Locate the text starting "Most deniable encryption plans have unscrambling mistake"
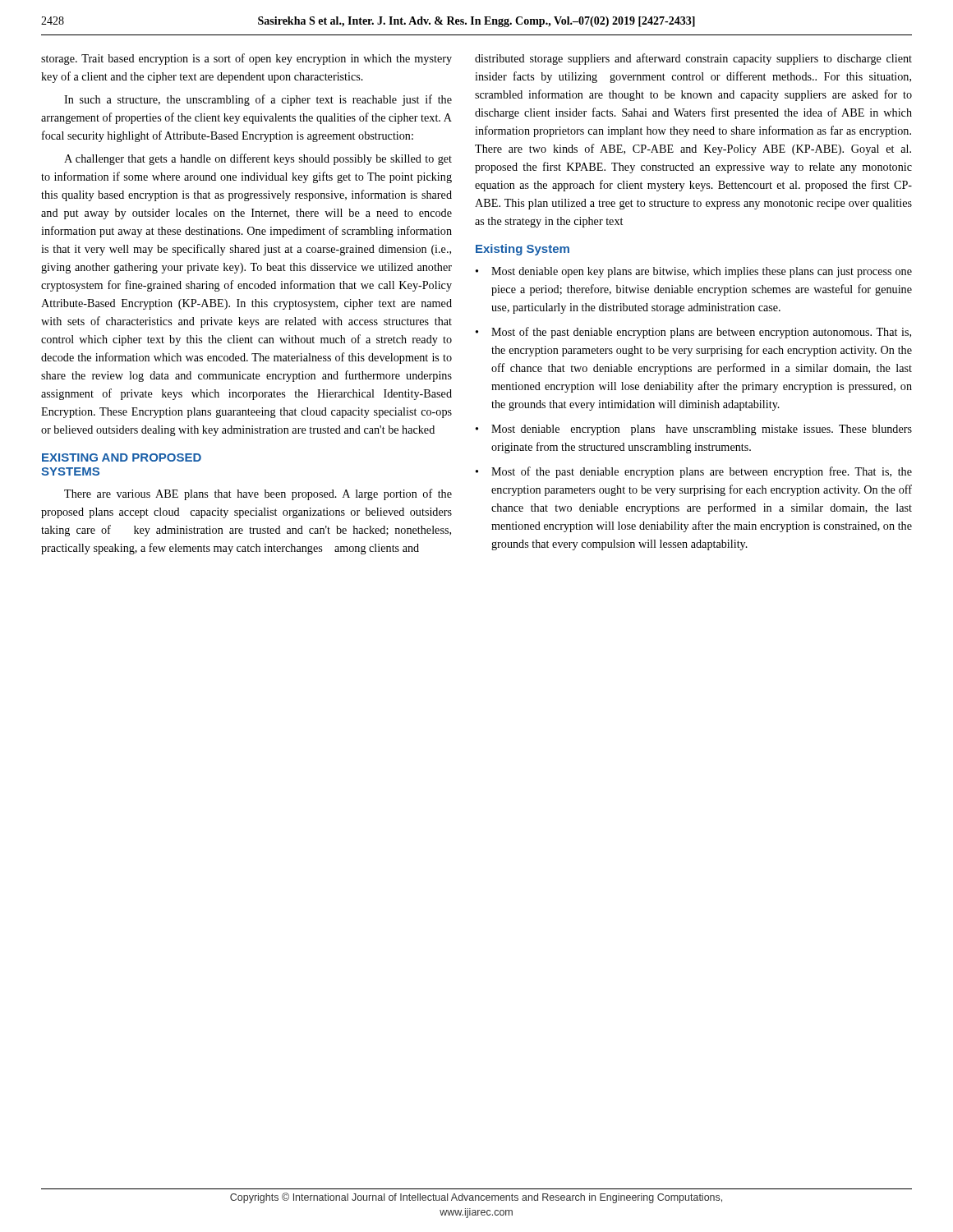 click(x=702, y=438)
